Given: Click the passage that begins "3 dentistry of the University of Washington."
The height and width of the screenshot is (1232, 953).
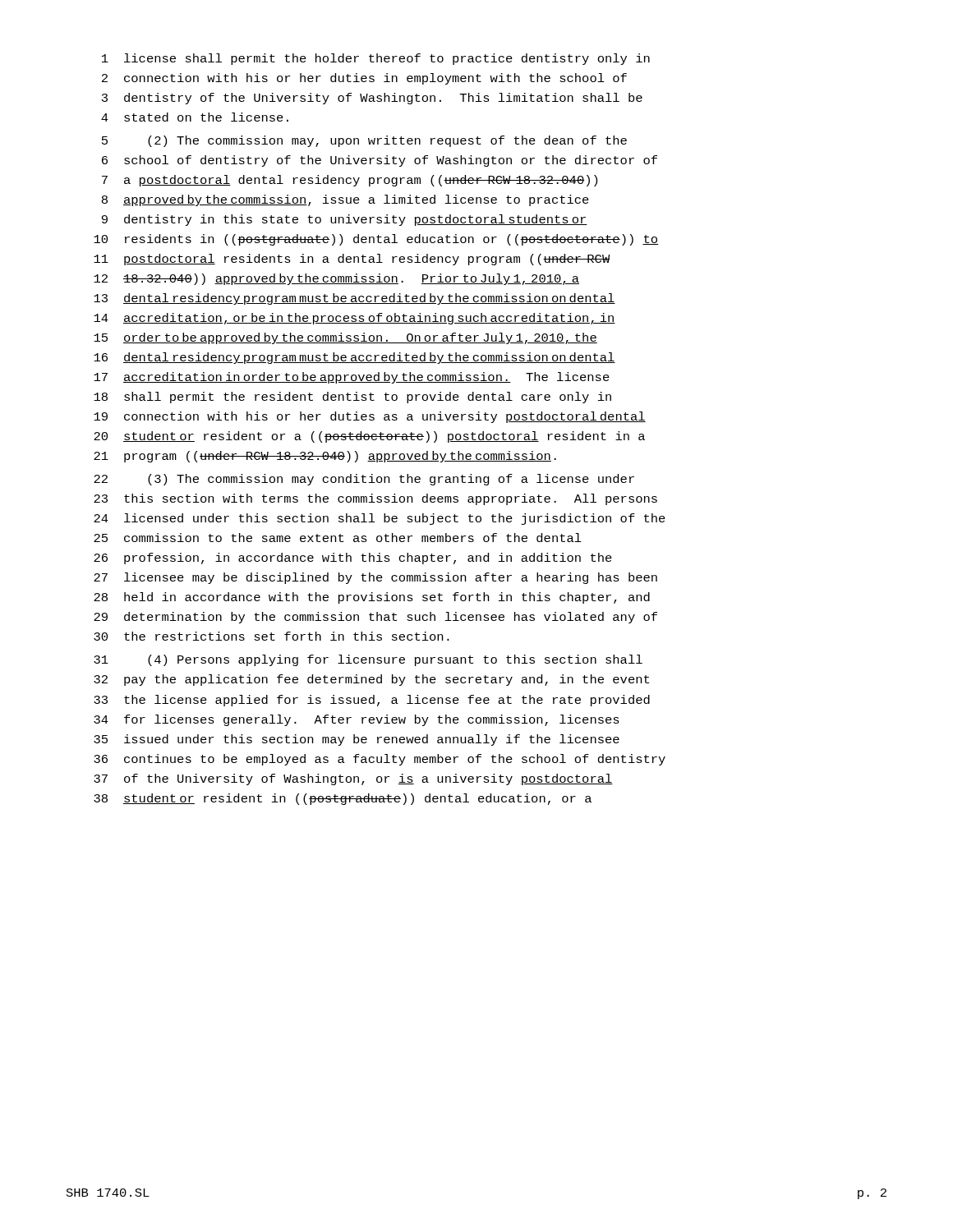Looking at the screenshot, I should point(476,99).
